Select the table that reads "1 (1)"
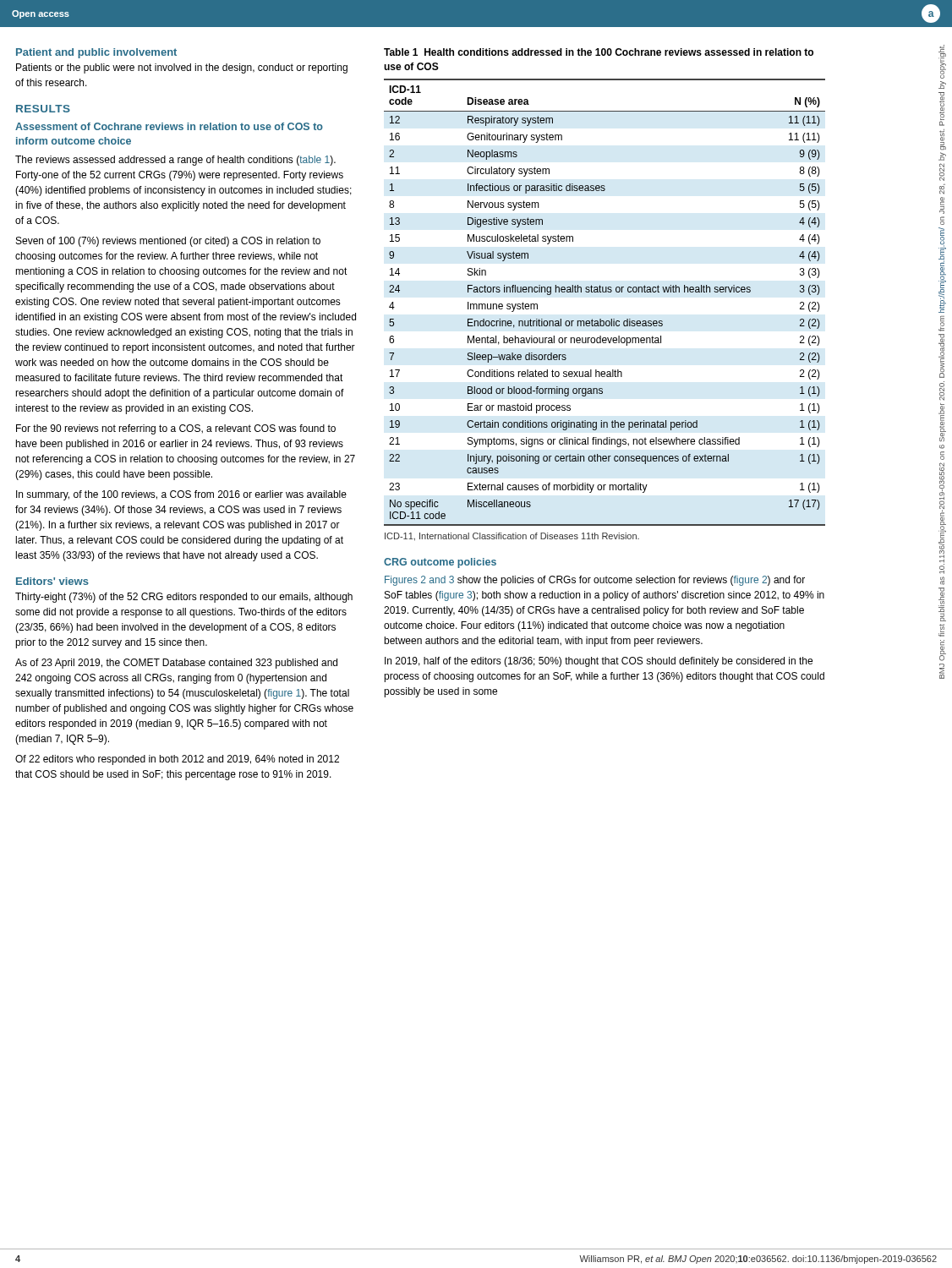 (x=605, y=302)
